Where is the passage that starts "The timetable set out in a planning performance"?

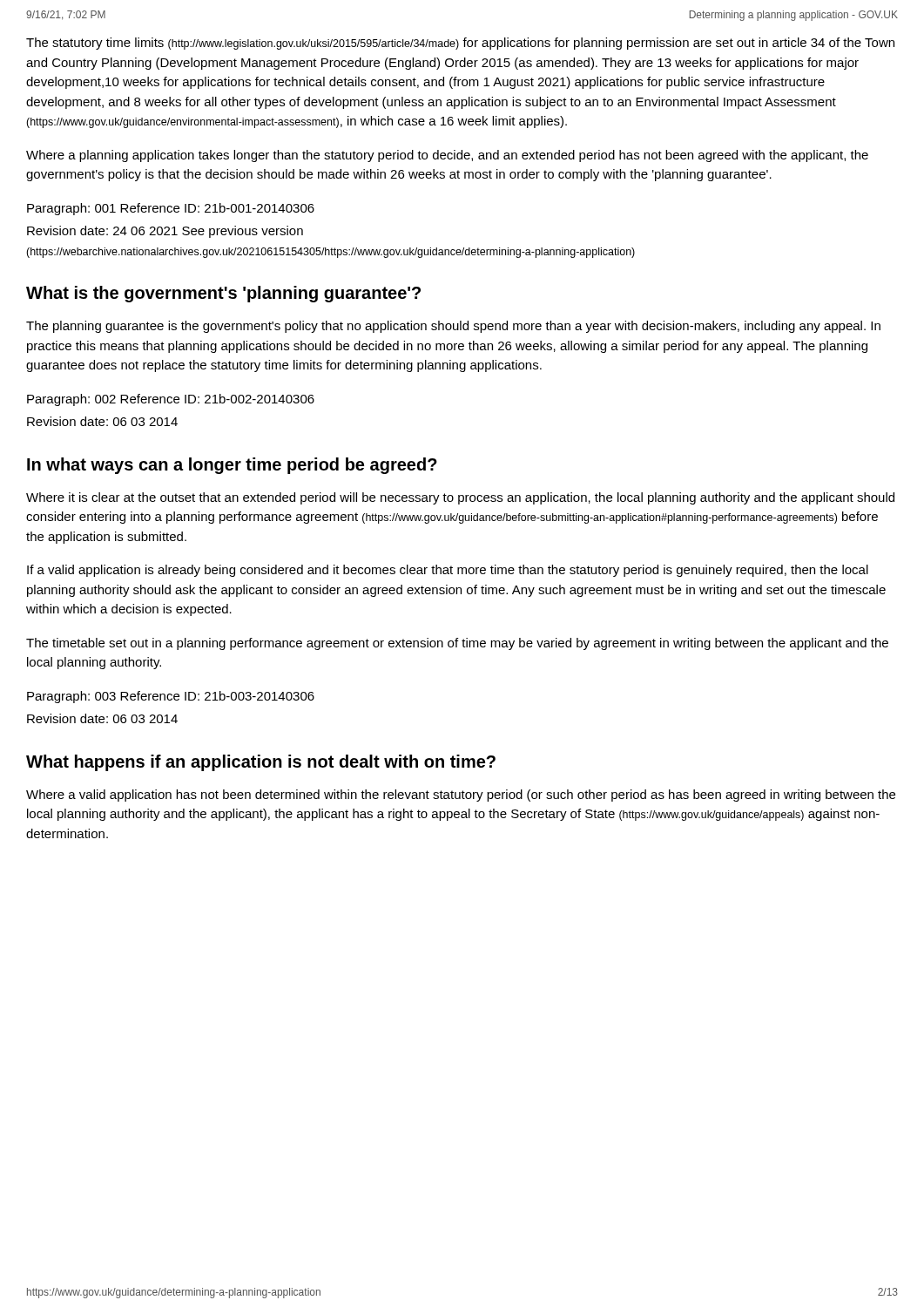pyautogui.click(x=457, y=652)
